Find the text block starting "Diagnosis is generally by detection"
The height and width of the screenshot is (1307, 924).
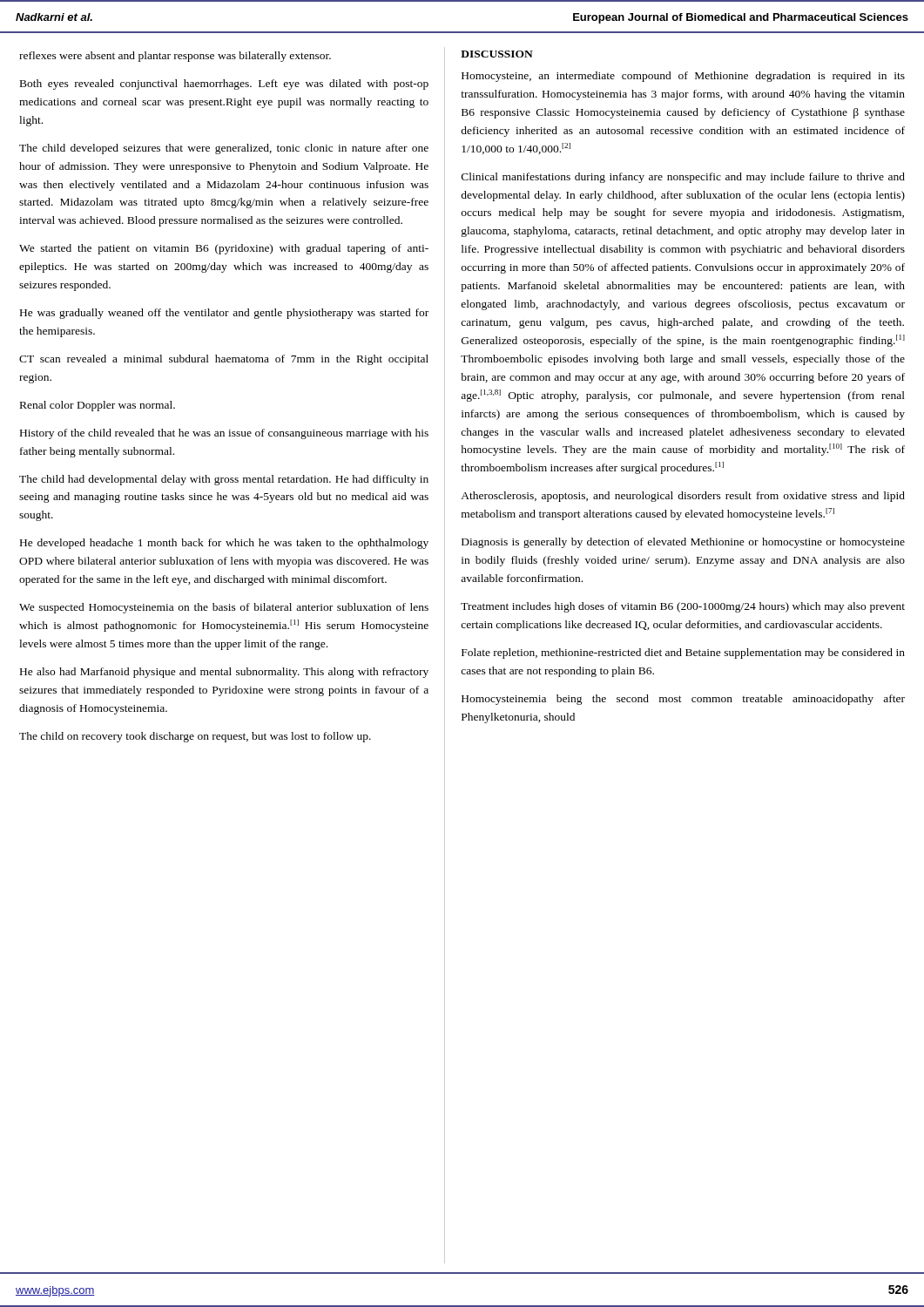pyautogui.click(x=683, y=560)
